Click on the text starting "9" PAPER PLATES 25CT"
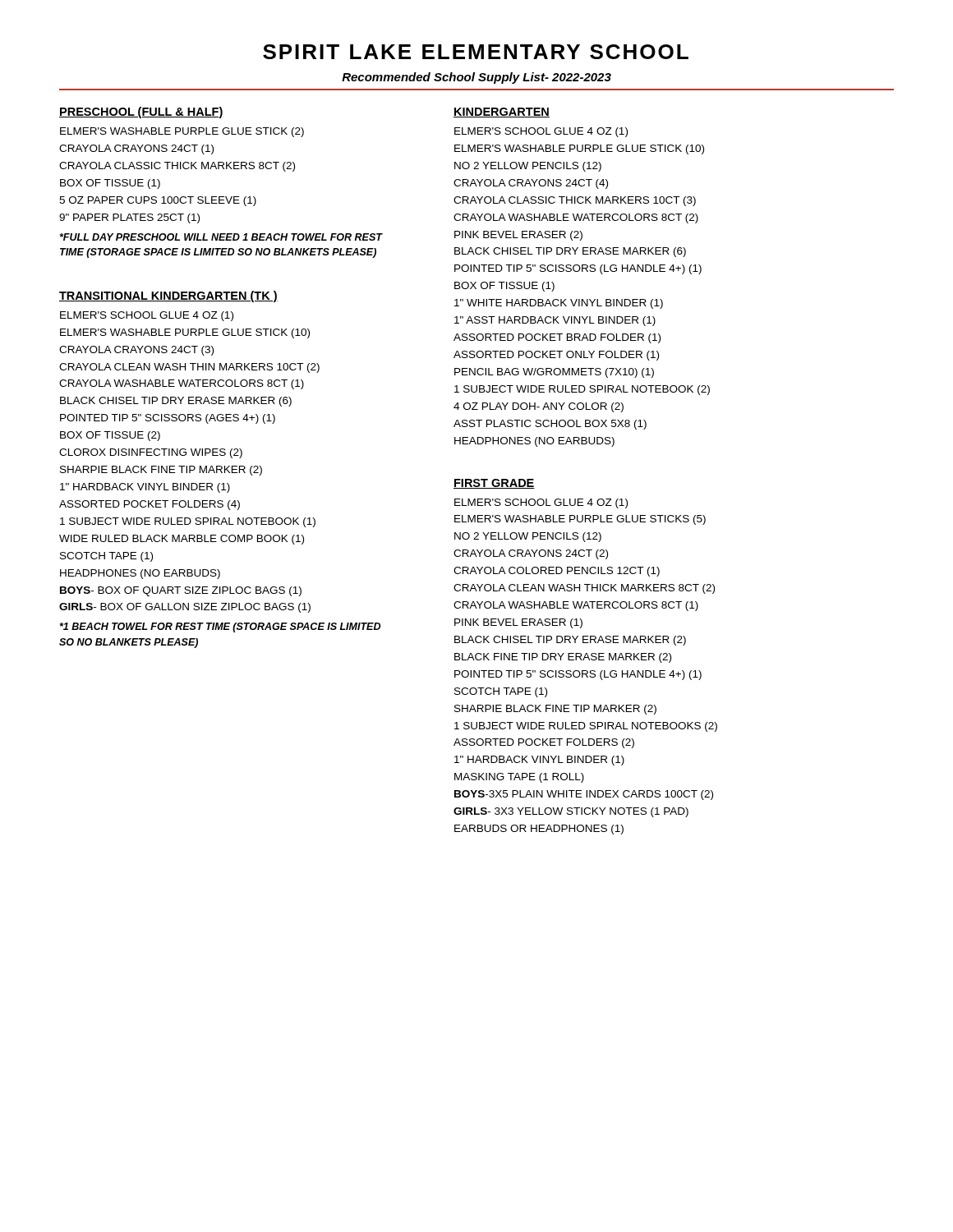953x1232 pixels. 130,217
